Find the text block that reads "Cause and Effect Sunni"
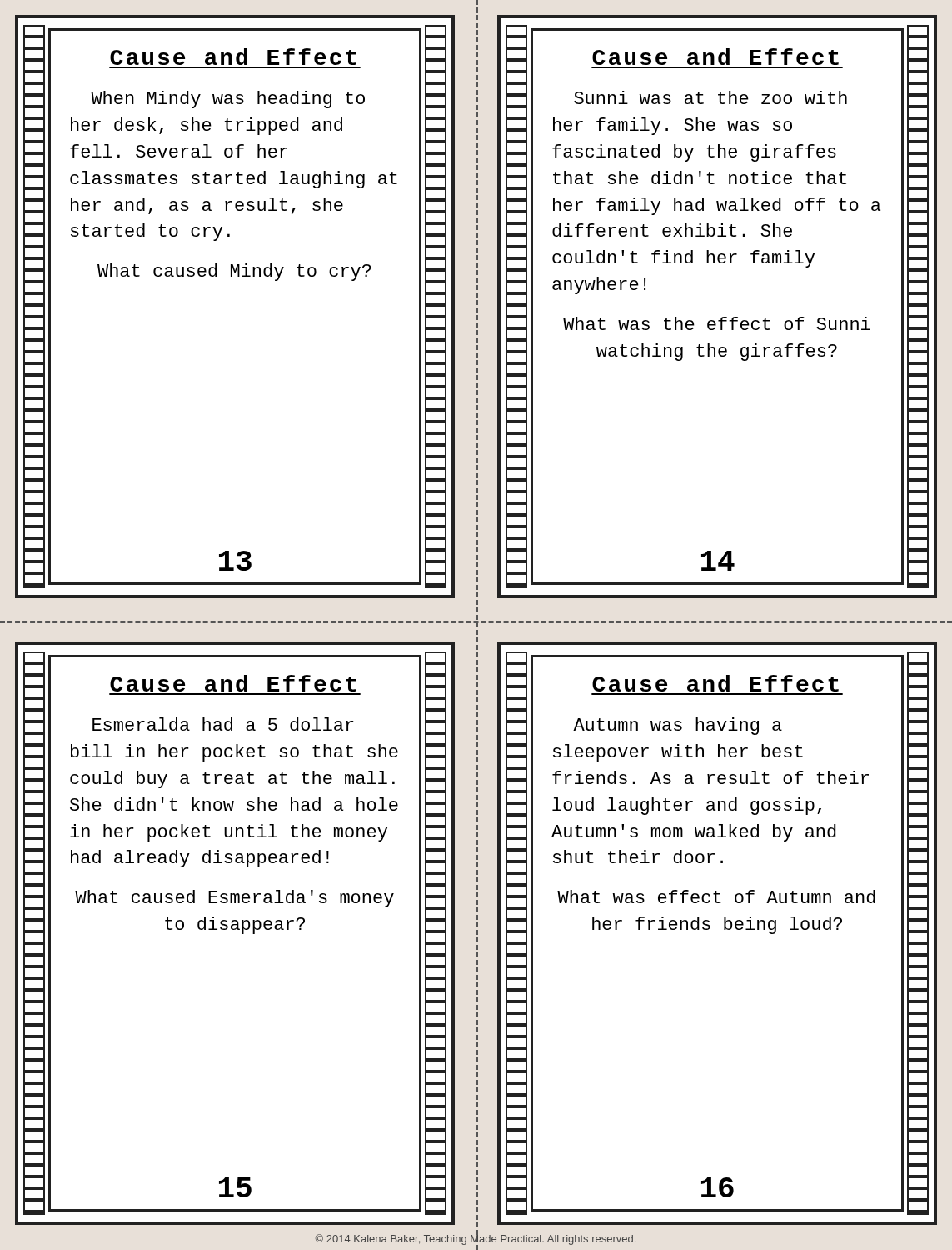 pyautogui.click(x=717, y=307)
